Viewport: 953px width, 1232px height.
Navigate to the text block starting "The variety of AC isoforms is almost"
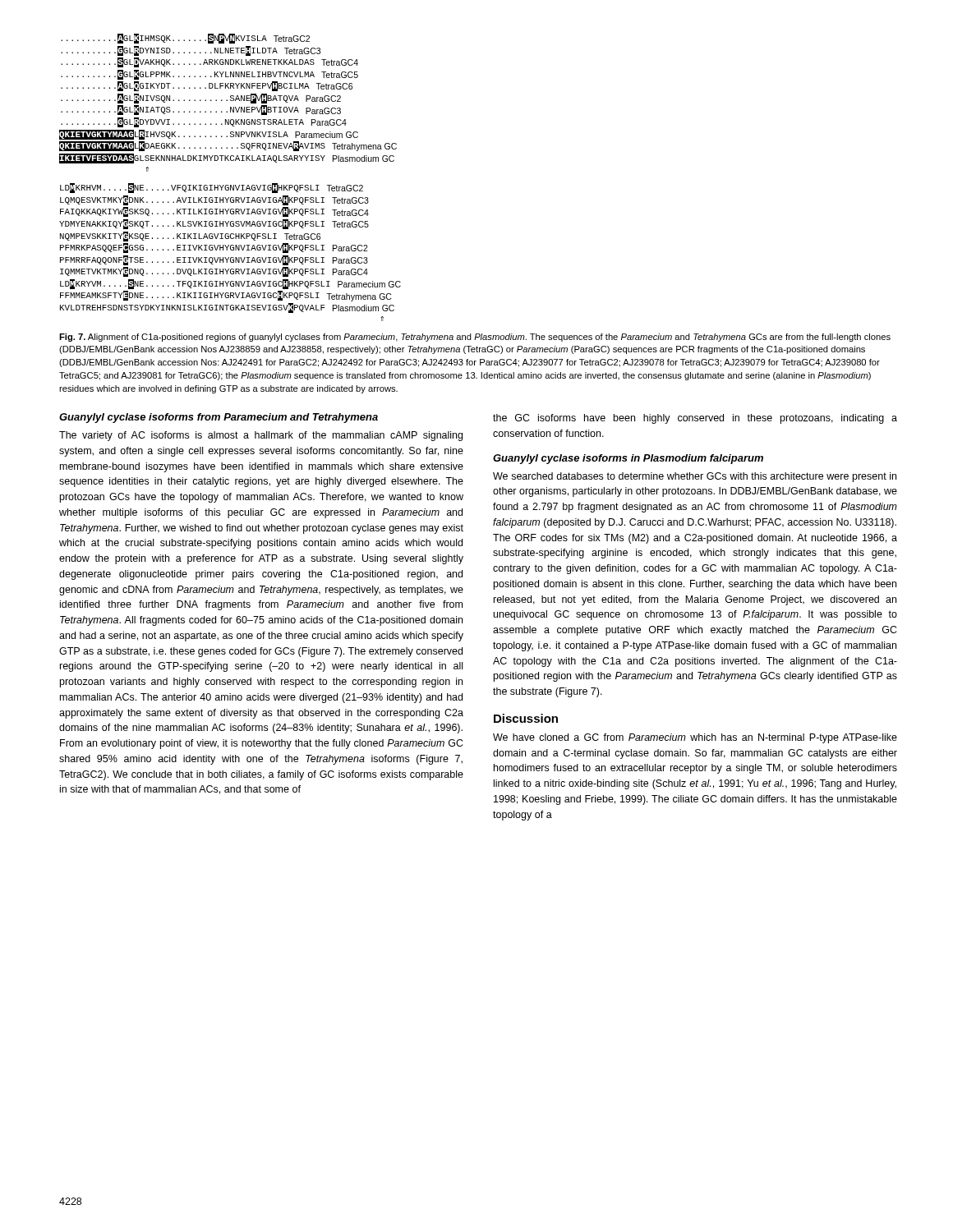pyautogui.click(x=261, y=612)
